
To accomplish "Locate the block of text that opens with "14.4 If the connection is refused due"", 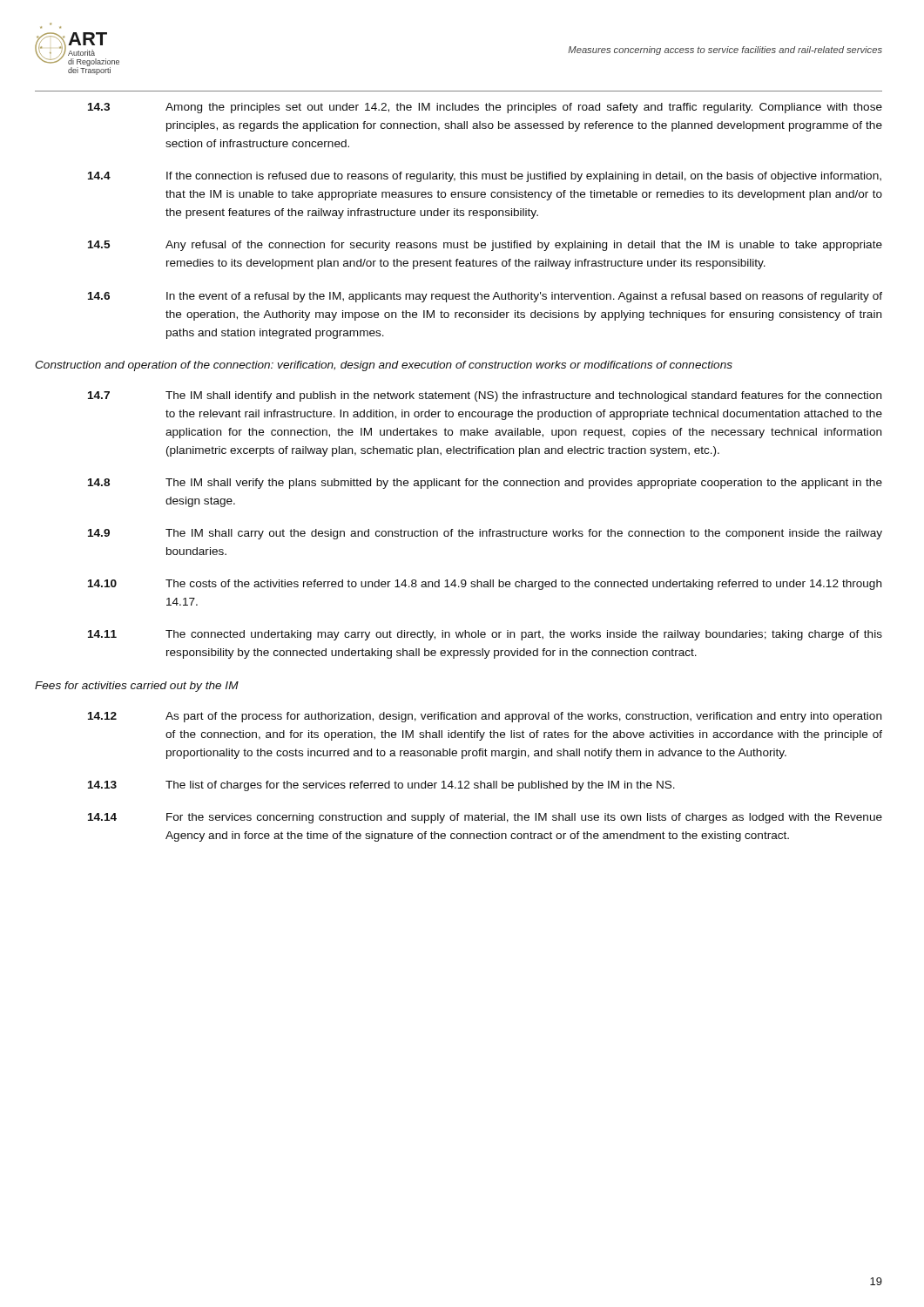I will [x=459, y=194].
